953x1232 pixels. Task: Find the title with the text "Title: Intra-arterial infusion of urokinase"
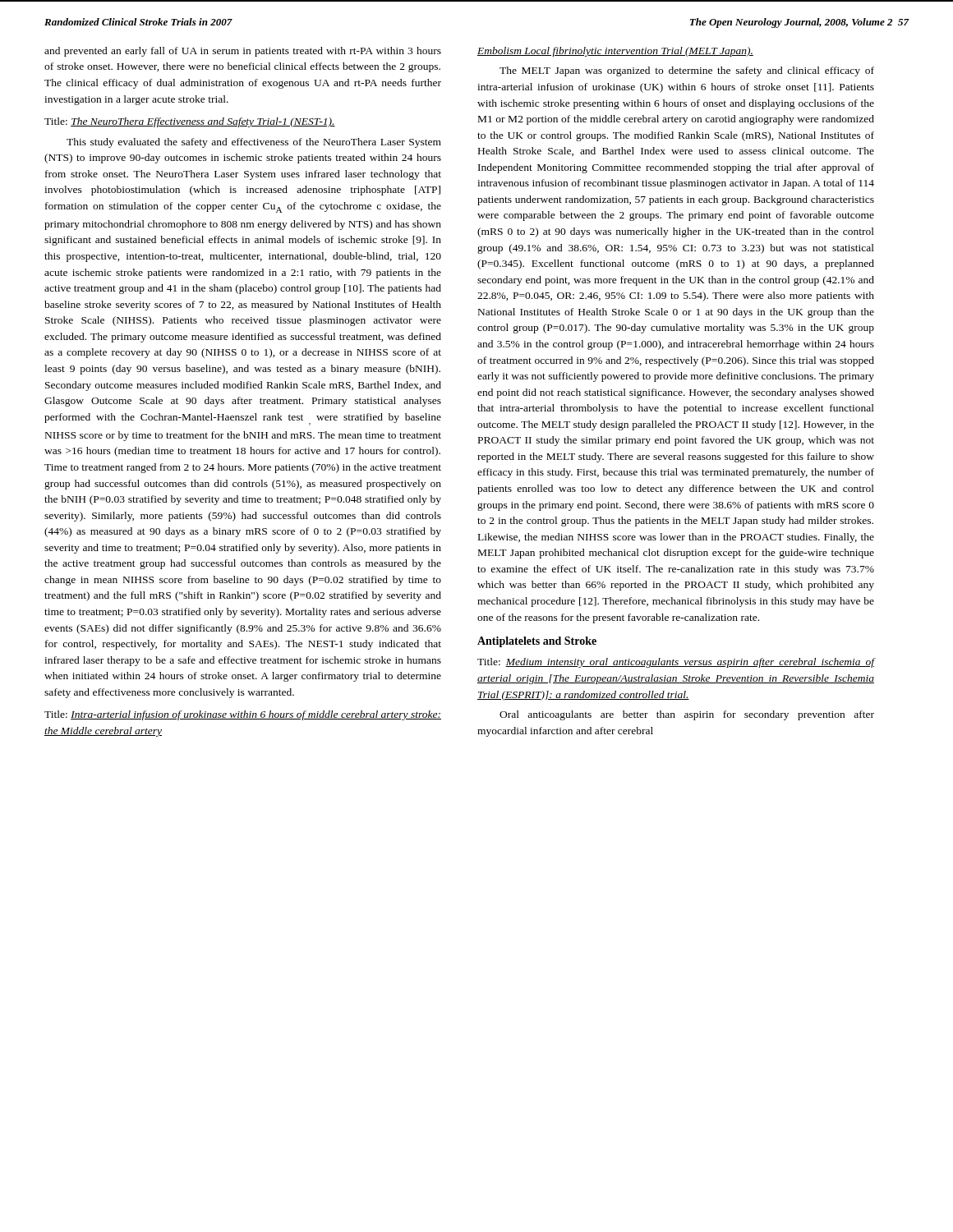point(243,723)
